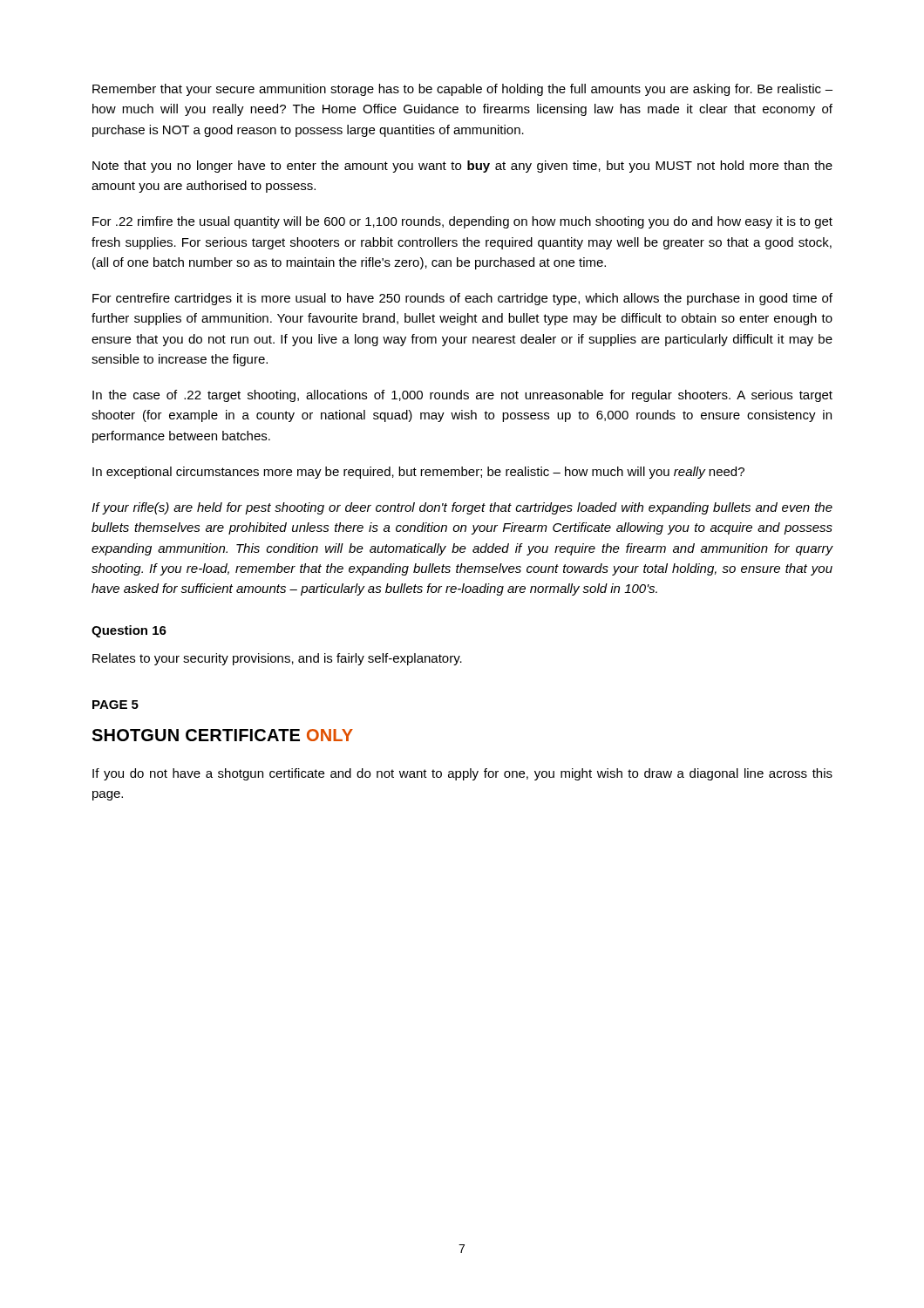The image size is (924, 1308).
Task: Find the text block with the text "In the case of .22 target"
Action: coord(462,415)
